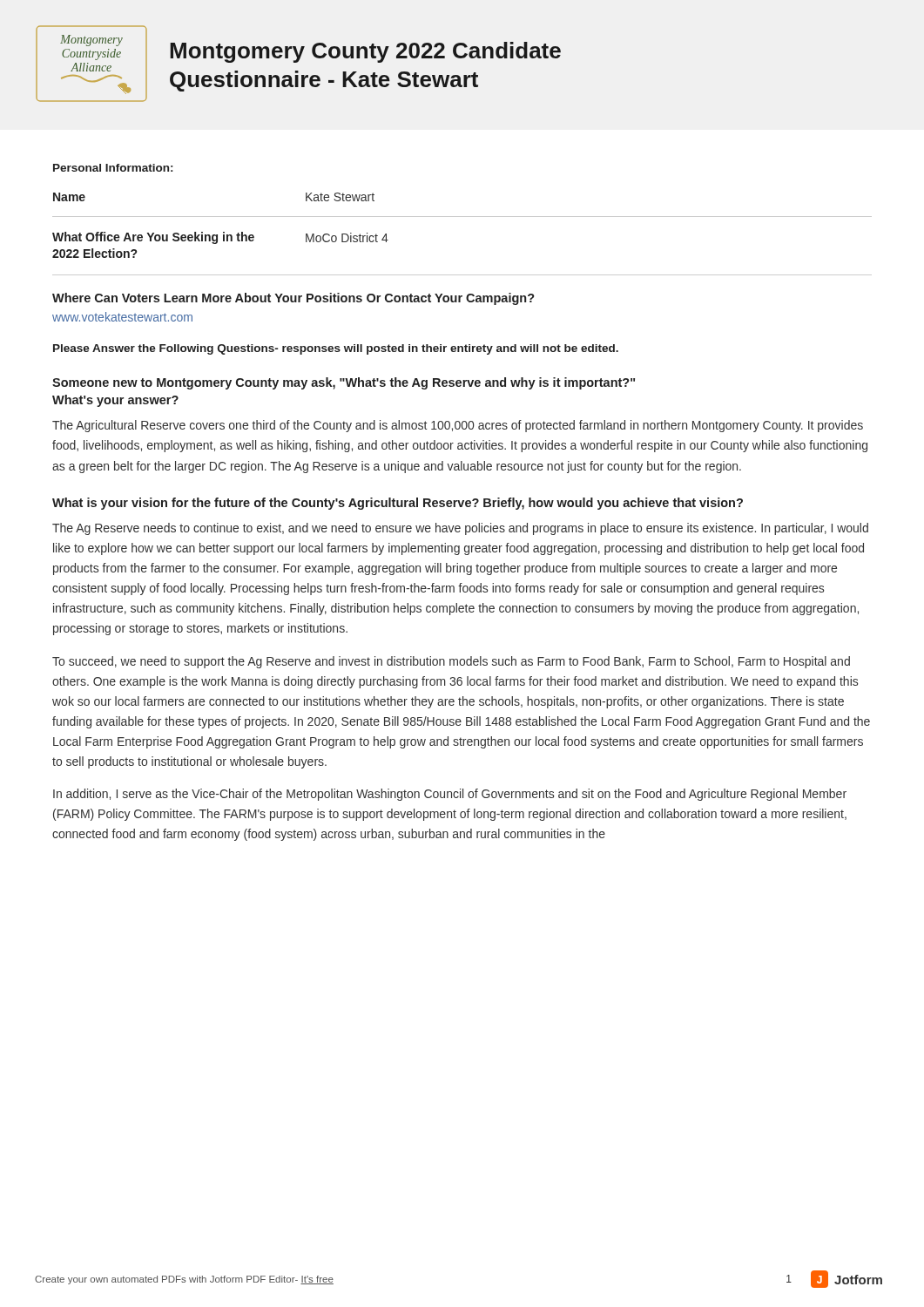Find the region starting "Where Can Voters Learn More About Your Positions"

point(294,298)
